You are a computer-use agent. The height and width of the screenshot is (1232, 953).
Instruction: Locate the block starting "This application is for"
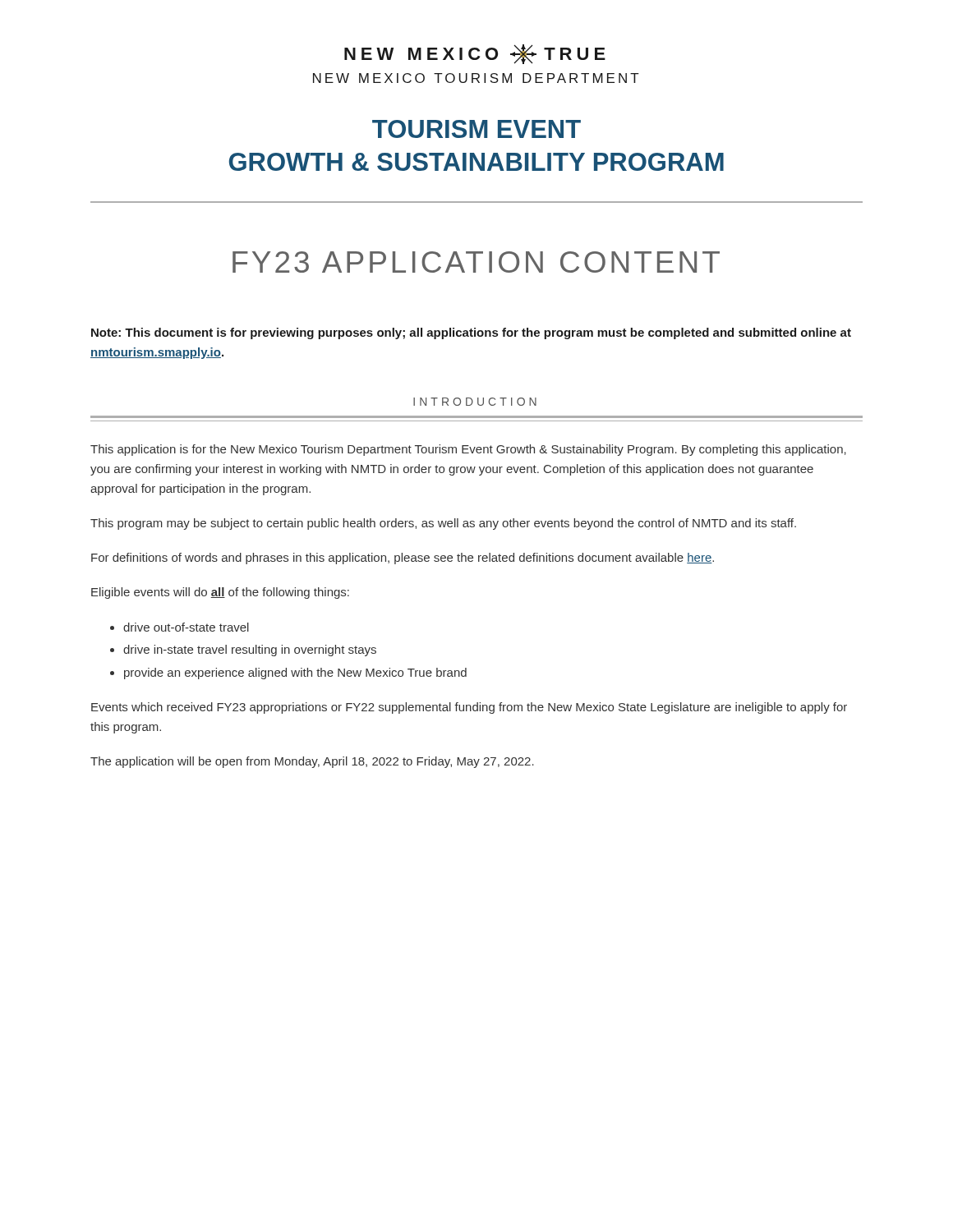point(469,468)
